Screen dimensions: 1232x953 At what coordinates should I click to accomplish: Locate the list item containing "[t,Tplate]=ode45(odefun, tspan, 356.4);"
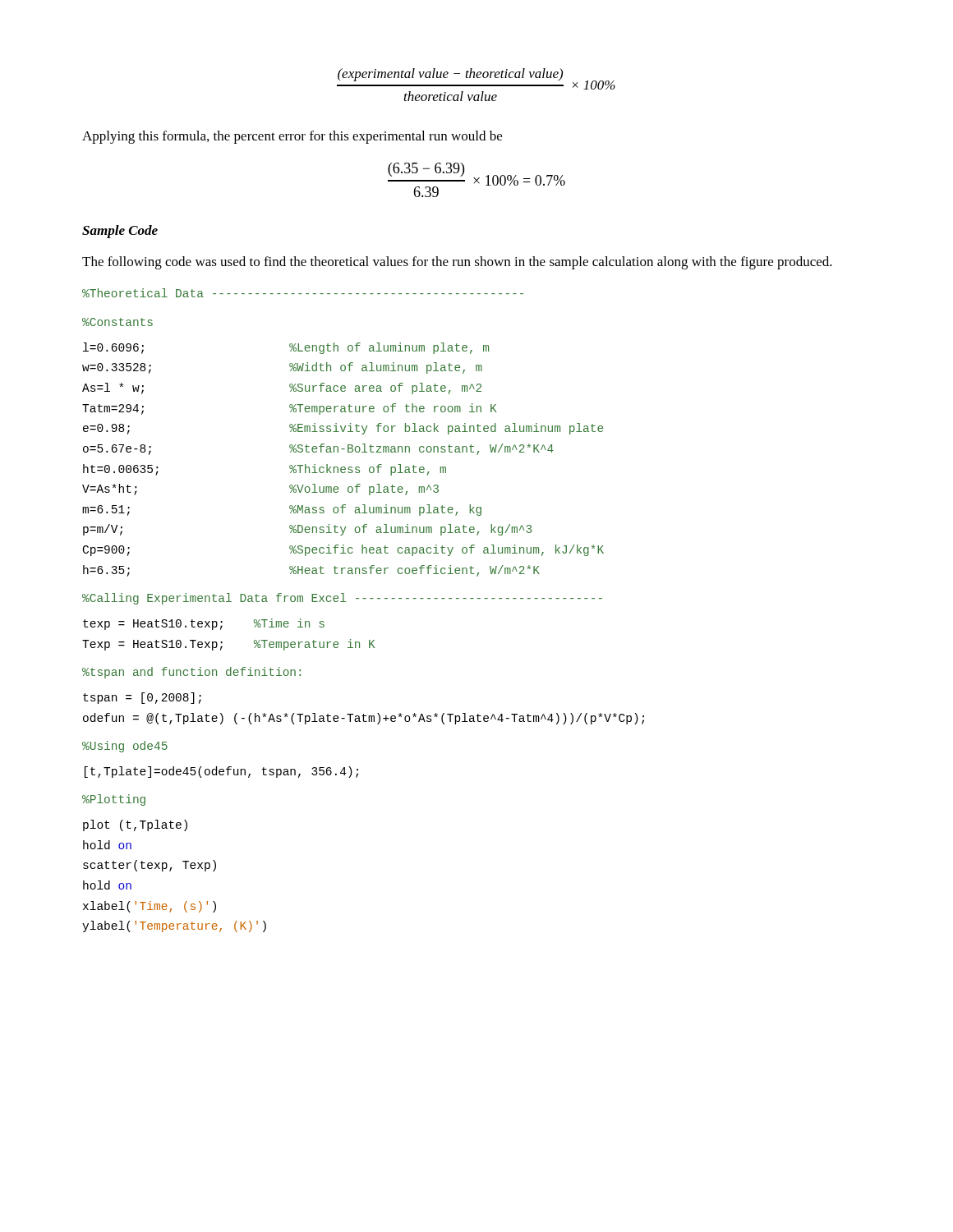(221, 772)
